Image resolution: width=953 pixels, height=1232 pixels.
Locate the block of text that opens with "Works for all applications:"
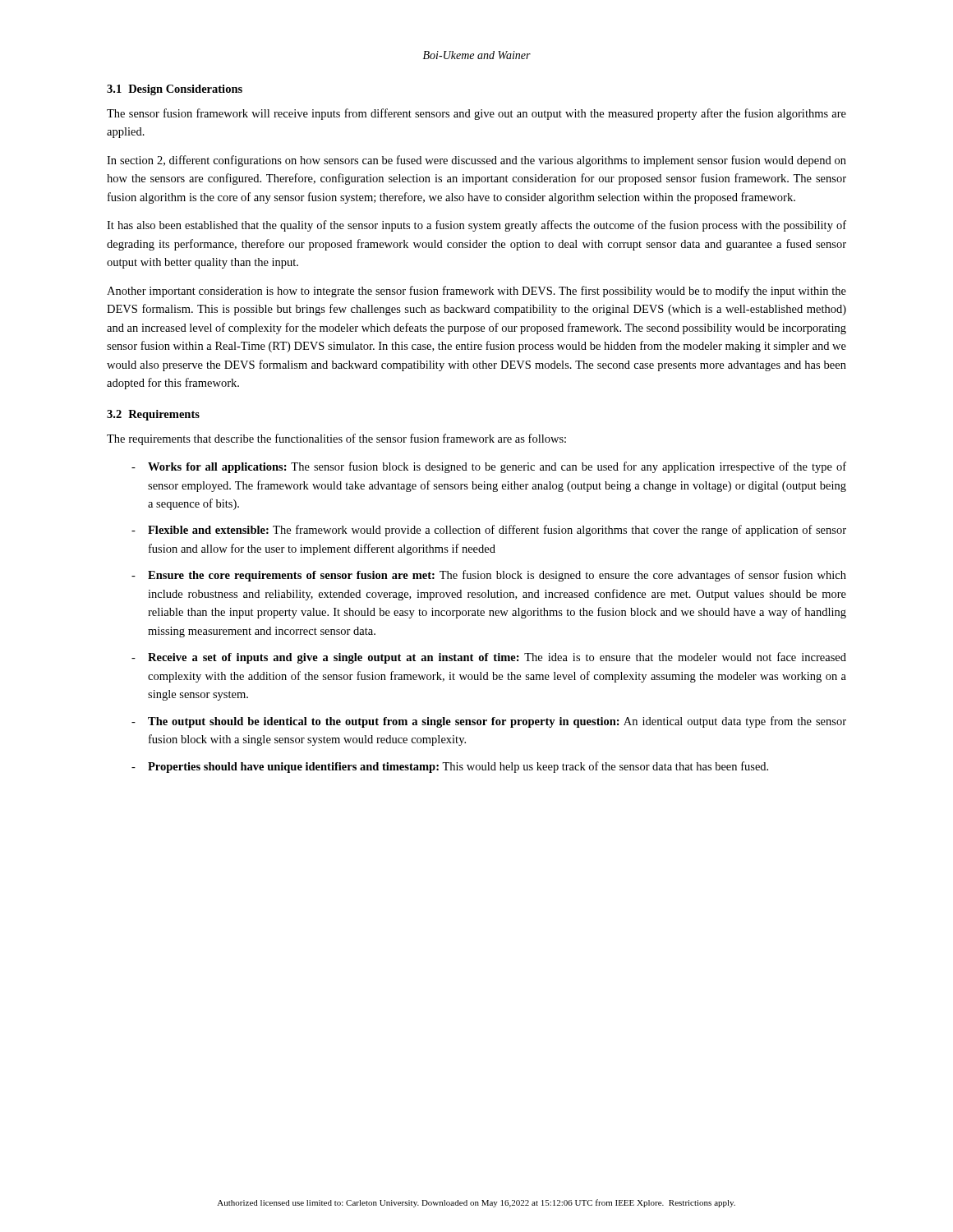coord(497,485)
